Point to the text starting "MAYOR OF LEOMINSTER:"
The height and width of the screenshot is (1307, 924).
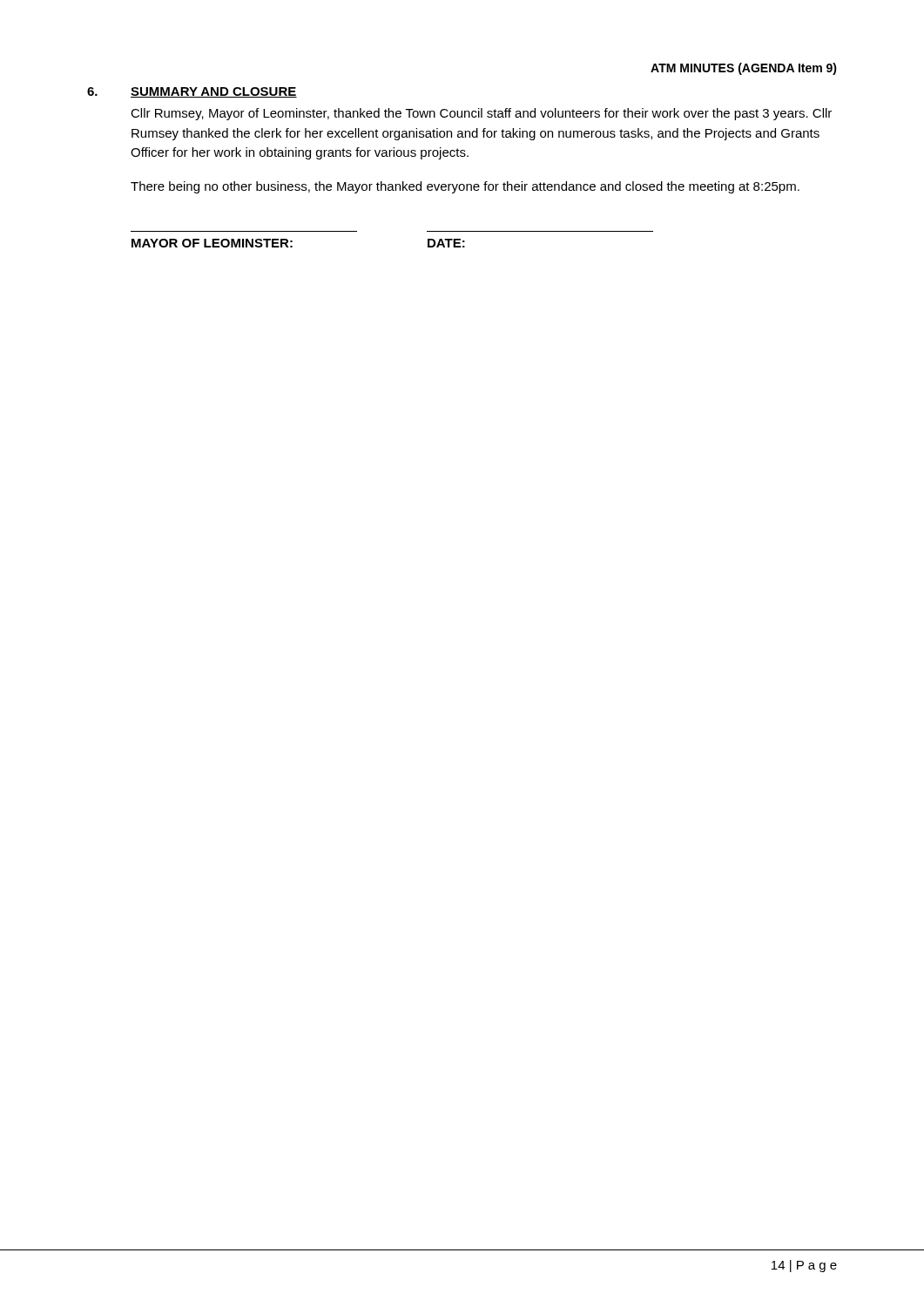(212, 243)
